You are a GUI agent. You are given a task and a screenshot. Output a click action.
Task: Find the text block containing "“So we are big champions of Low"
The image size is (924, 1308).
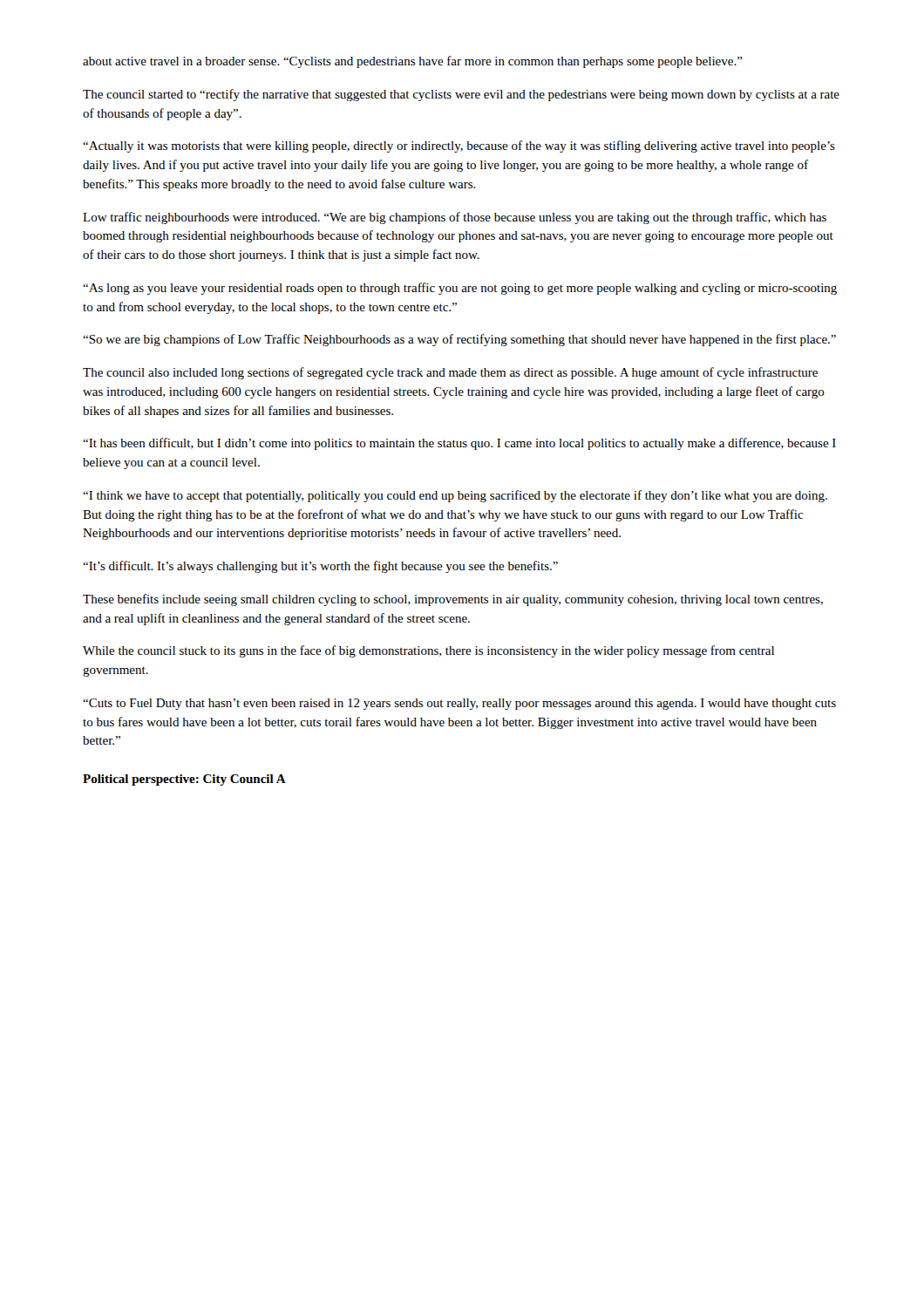[x=460, y=339]
